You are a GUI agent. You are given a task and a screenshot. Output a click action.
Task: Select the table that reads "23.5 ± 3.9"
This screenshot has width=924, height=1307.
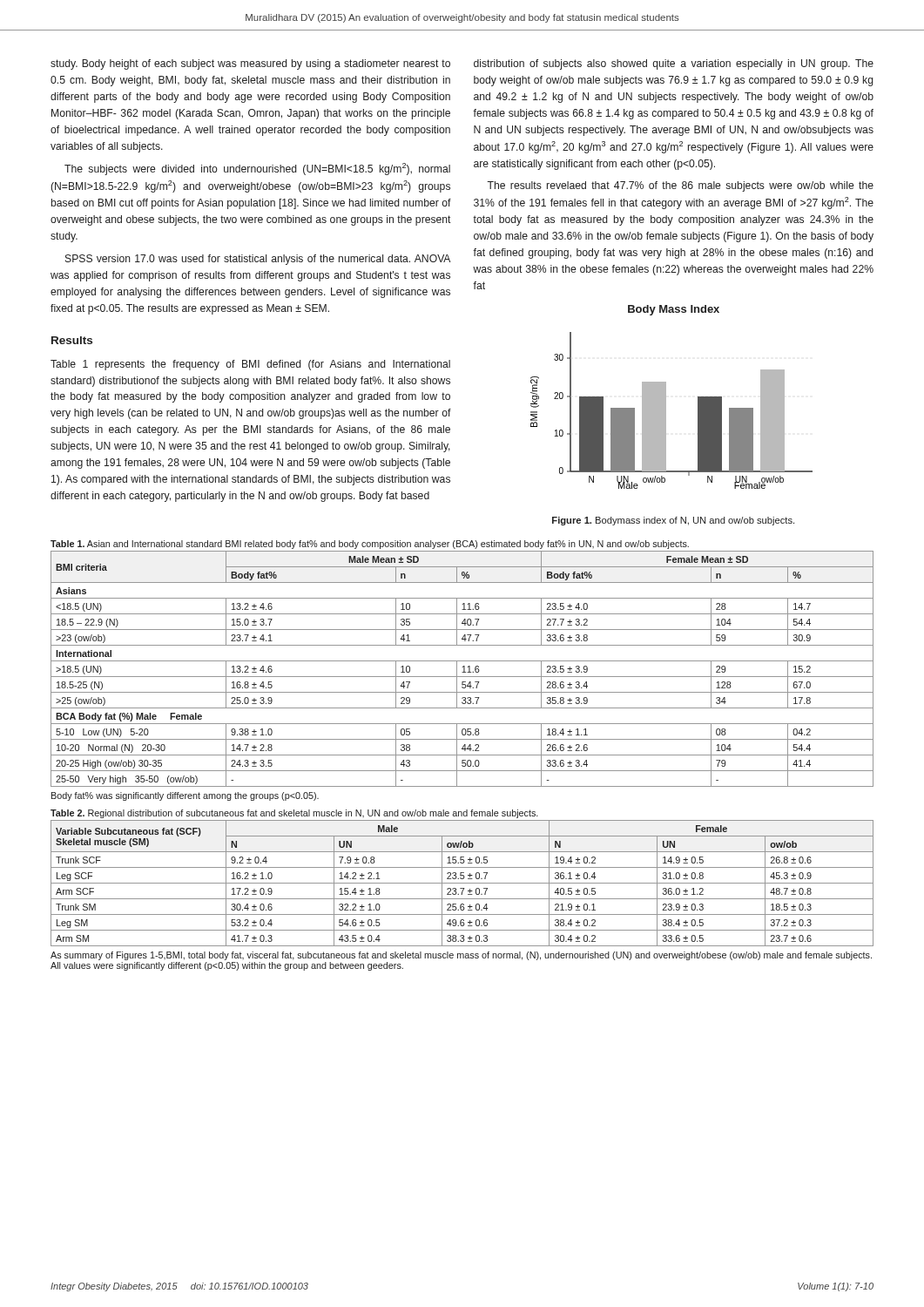pos(462,669)
